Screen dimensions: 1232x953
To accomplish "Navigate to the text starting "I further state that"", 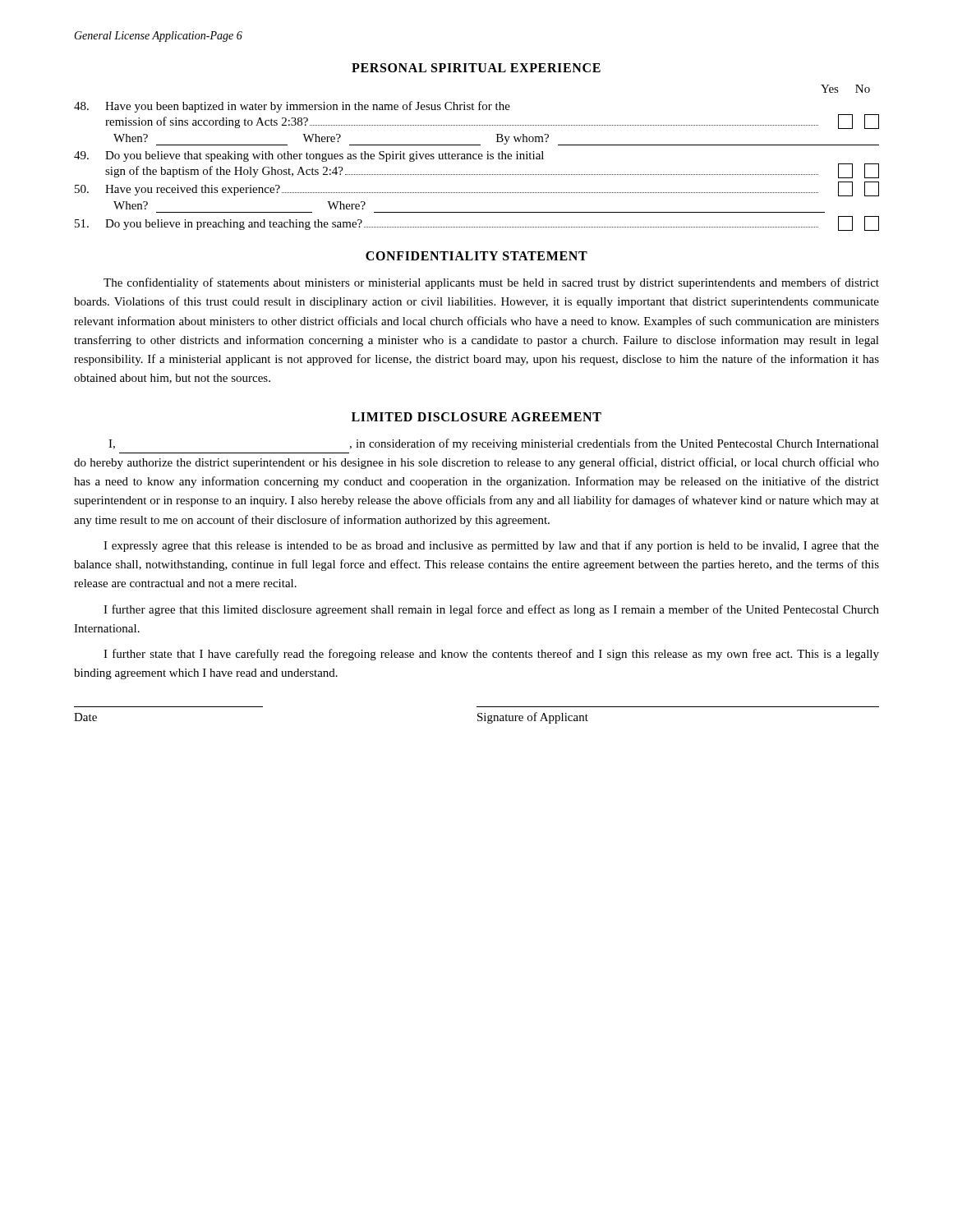I will (x=476, y=663).
